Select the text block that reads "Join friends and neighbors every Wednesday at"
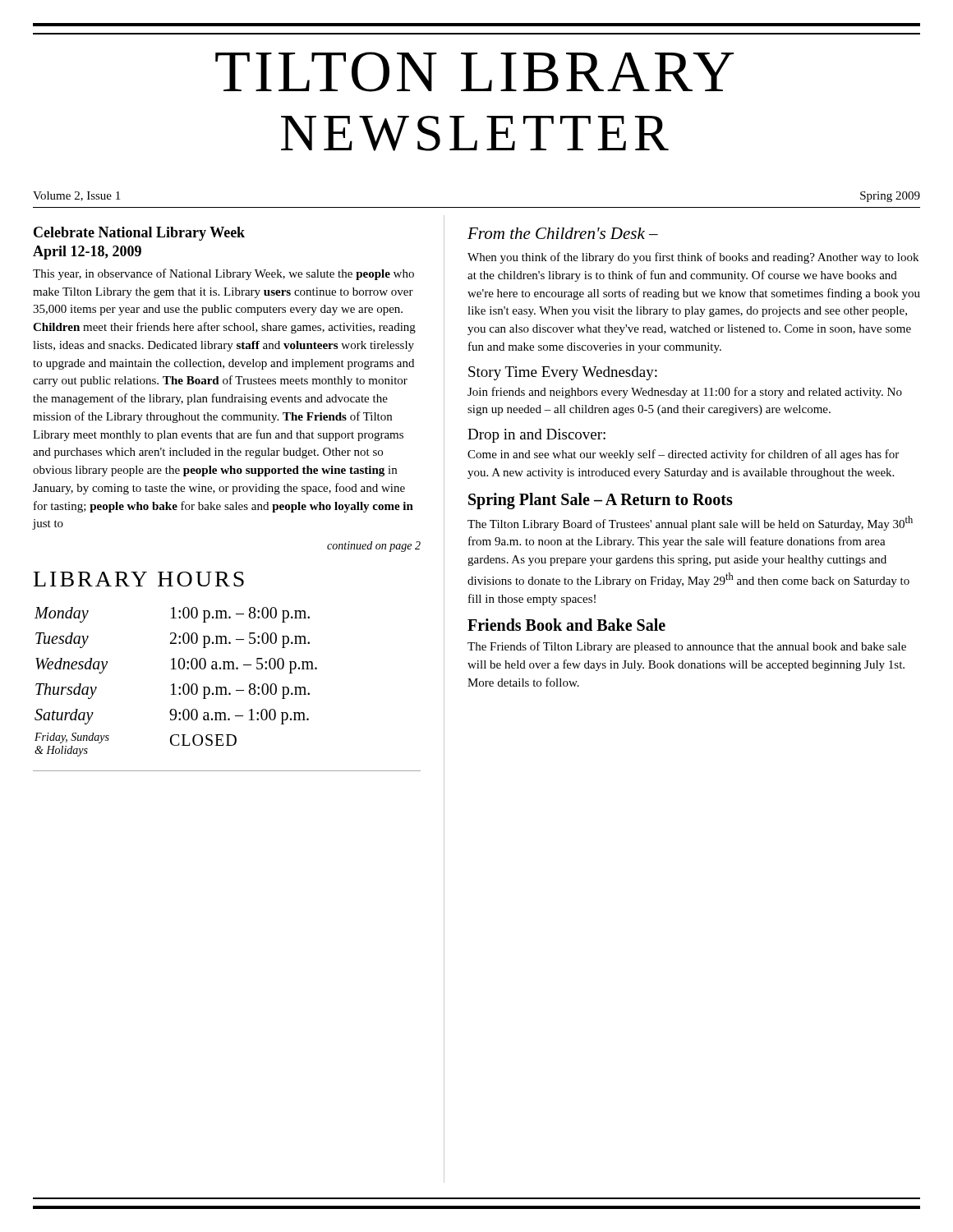This screenshot has height=1232, width=953. tap(685, 400)
